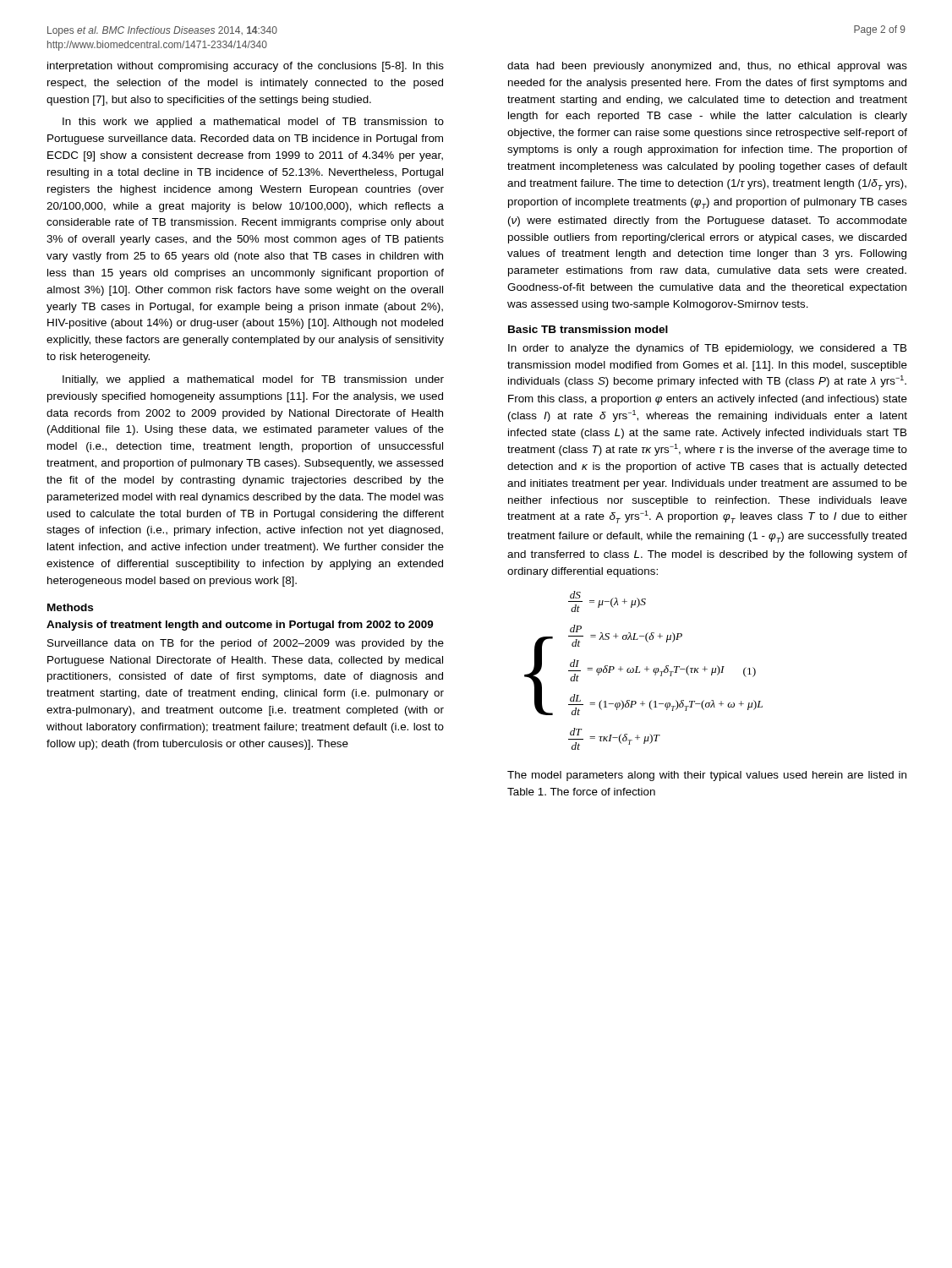Find the section header with the text "Basic TB transmission model"
This screenshot has width=952, height=1268.
[588, 329]
